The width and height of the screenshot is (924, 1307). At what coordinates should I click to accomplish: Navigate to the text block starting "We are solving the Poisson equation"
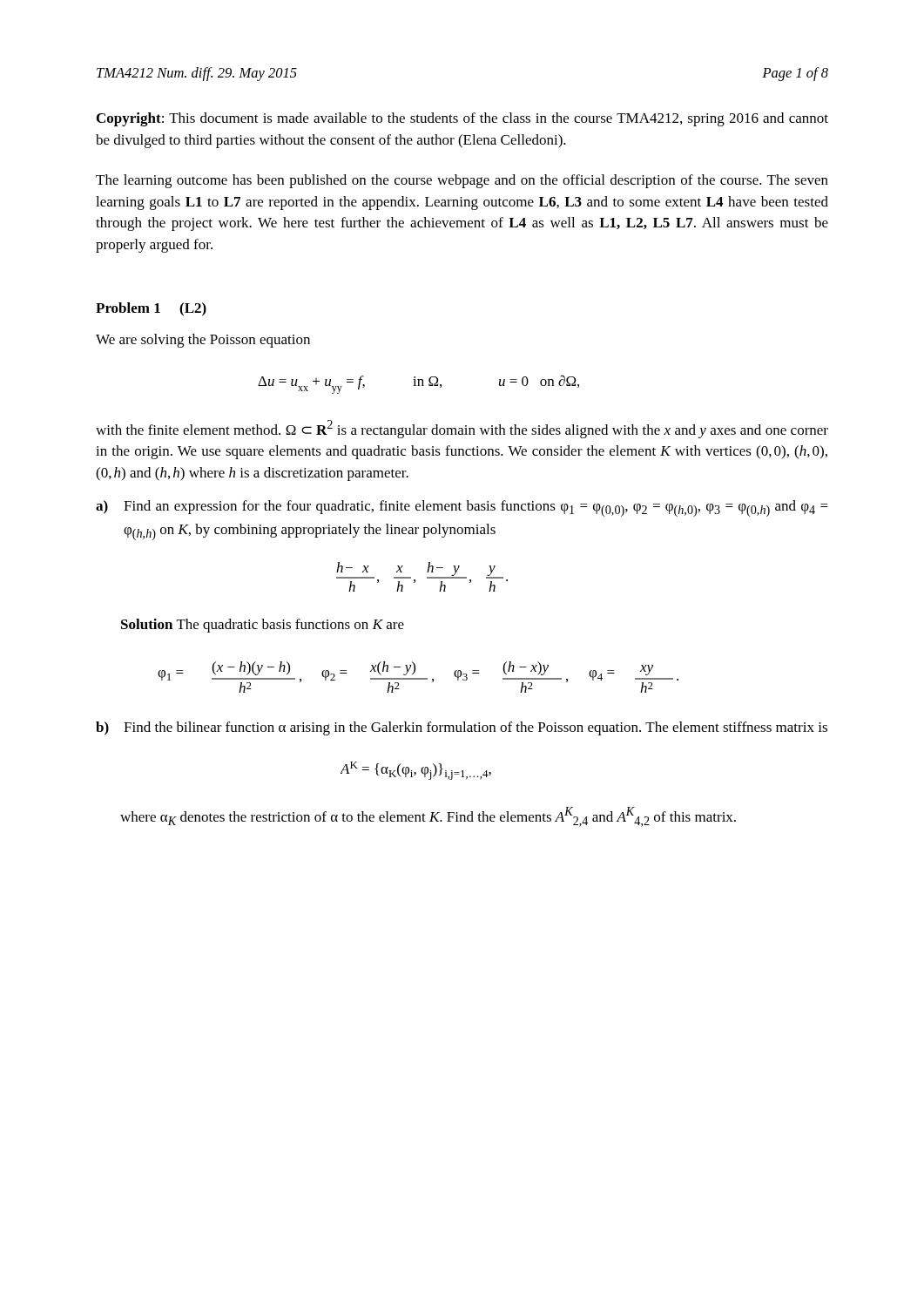[x=203, y=340]
